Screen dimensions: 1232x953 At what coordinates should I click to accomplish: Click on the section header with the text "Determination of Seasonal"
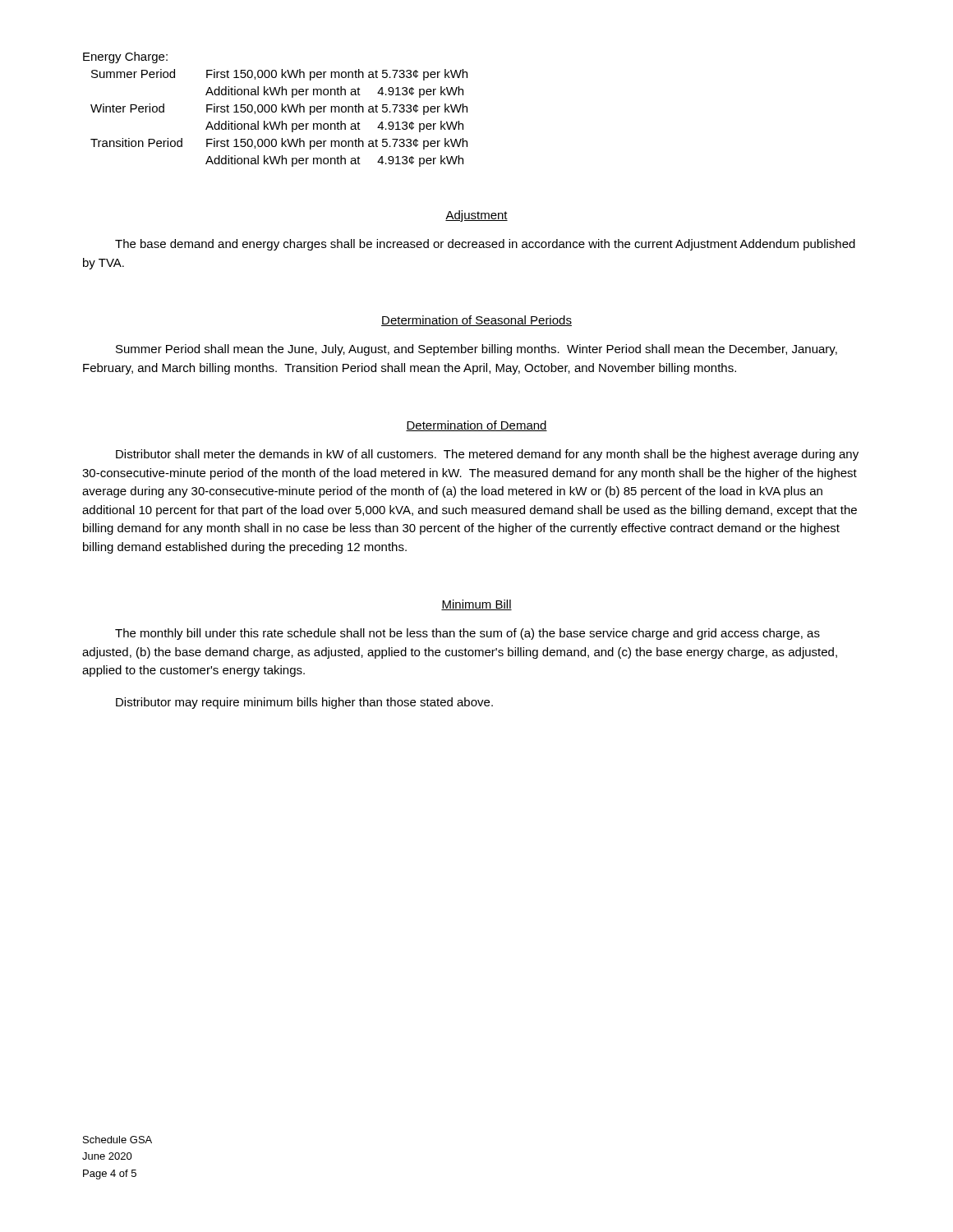[476, 320]
